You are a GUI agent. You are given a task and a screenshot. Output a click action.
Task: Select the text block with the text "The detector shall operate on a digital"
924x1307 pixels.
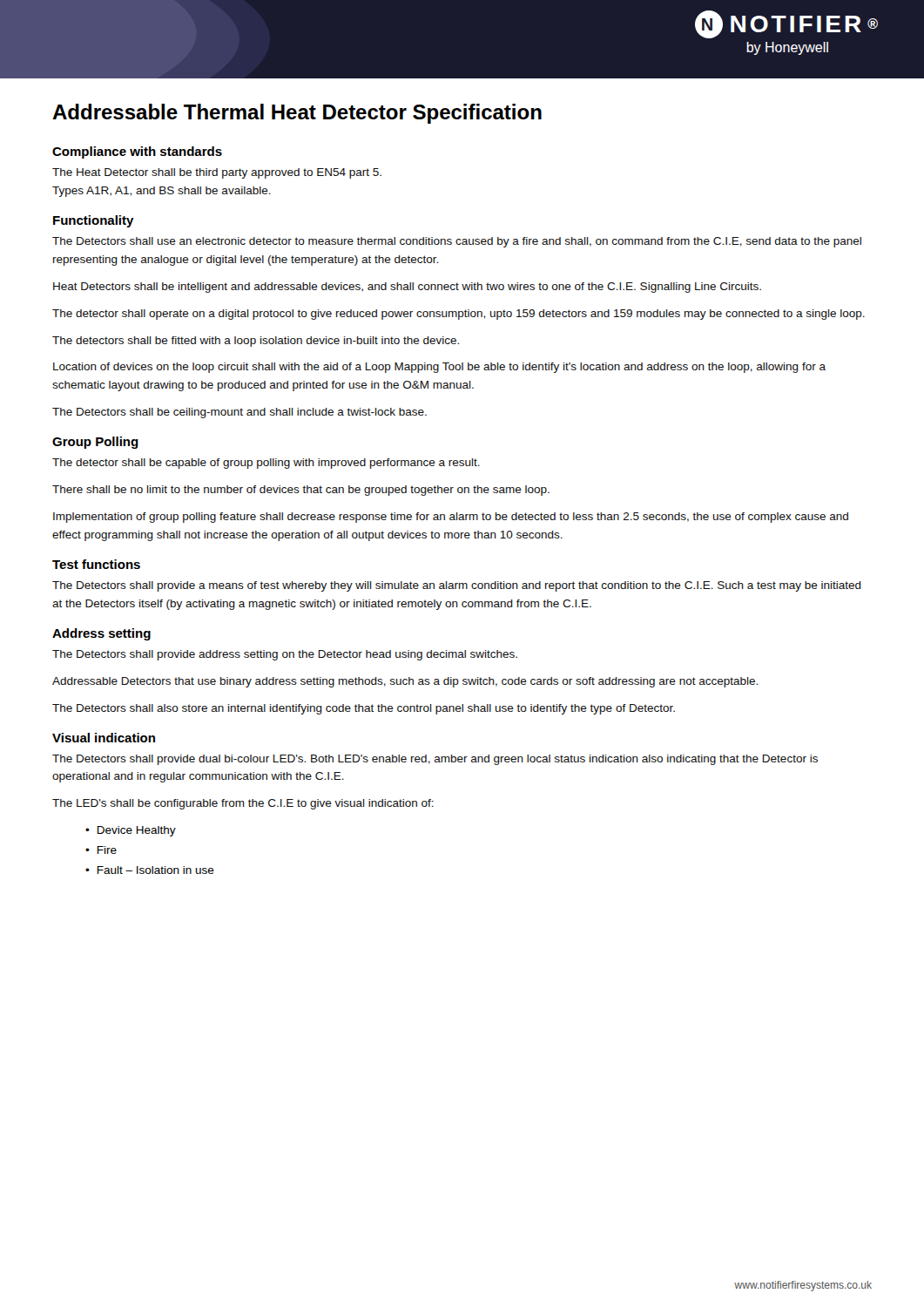coord(459,313)
